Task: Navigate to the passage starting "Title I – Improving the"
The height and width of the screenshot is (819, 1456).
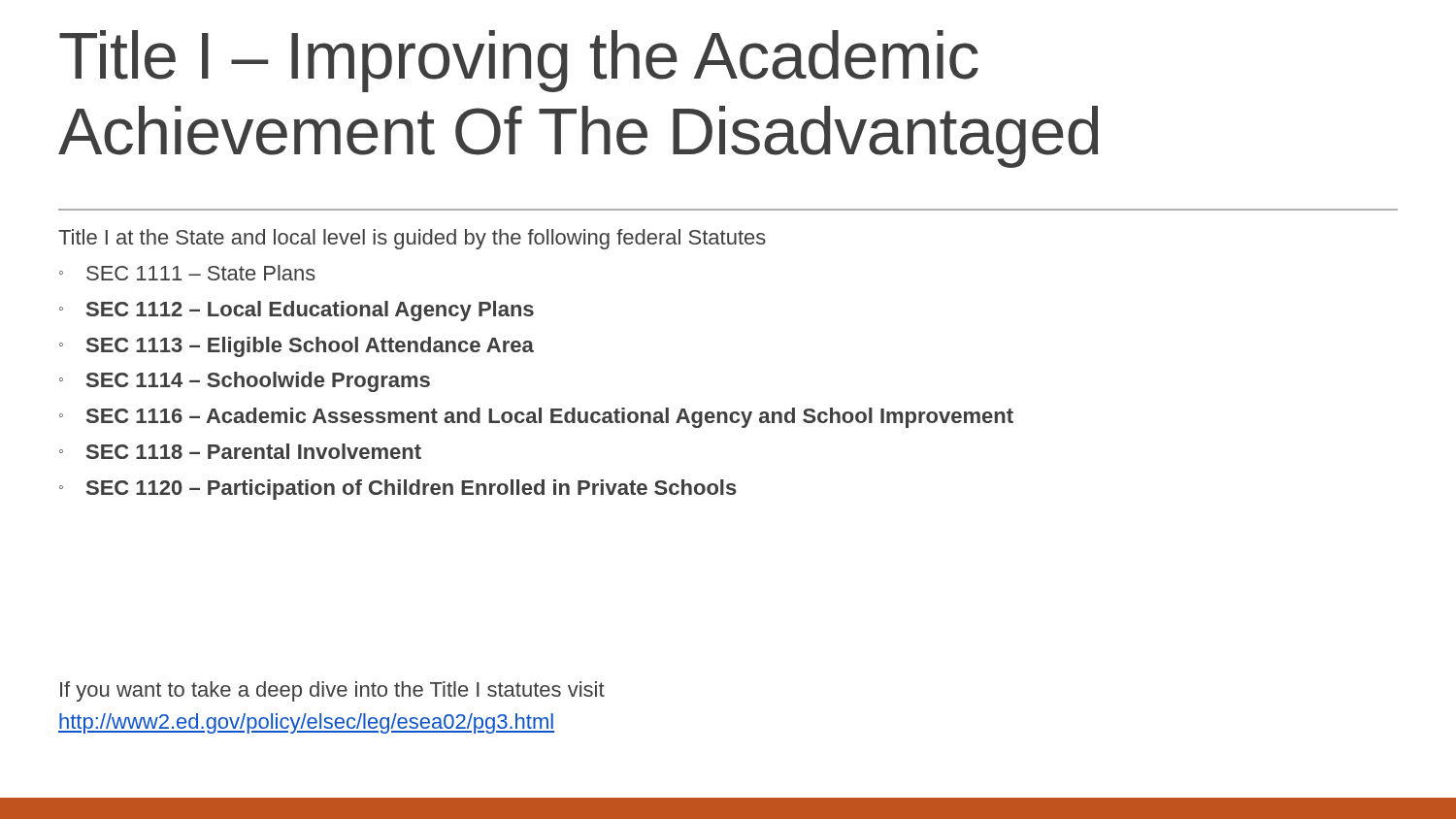Action: click(728, 93)
